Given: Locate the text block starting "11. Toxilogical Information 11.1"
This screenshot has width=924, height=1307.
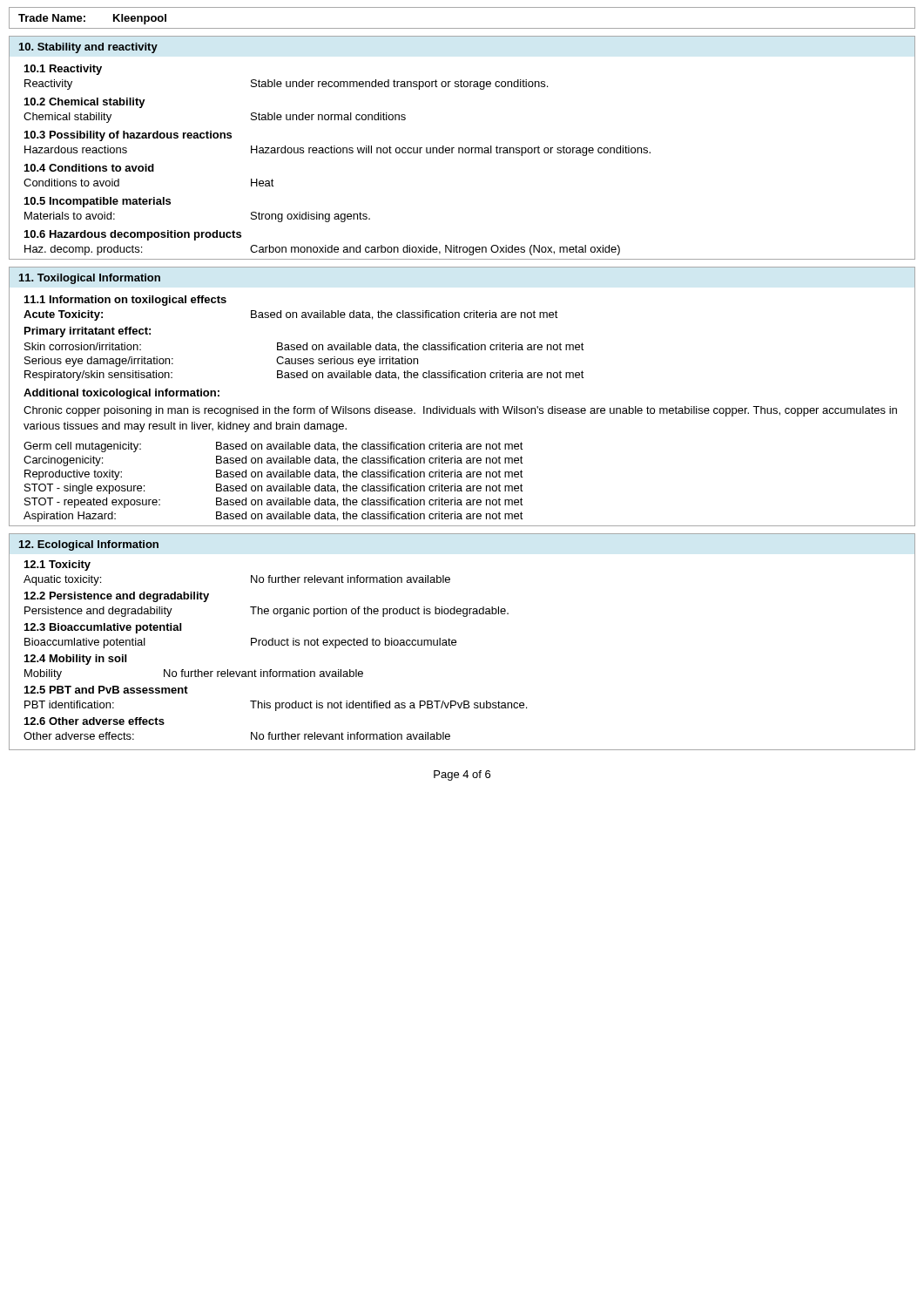Looking at the screenshot, I should pos(89,279).
